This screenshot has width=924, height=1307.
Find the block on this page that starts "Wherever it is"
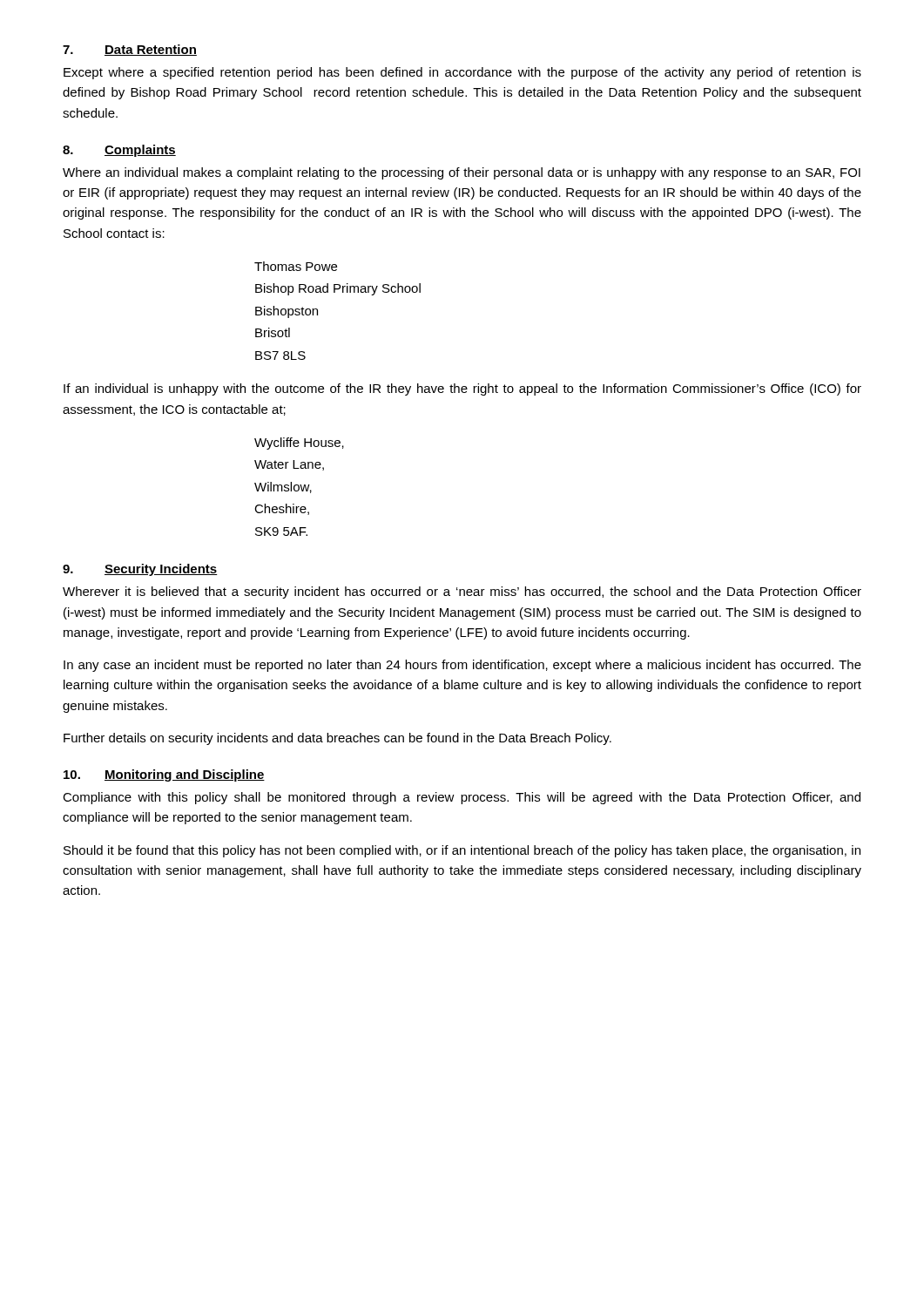coord(462,612)
